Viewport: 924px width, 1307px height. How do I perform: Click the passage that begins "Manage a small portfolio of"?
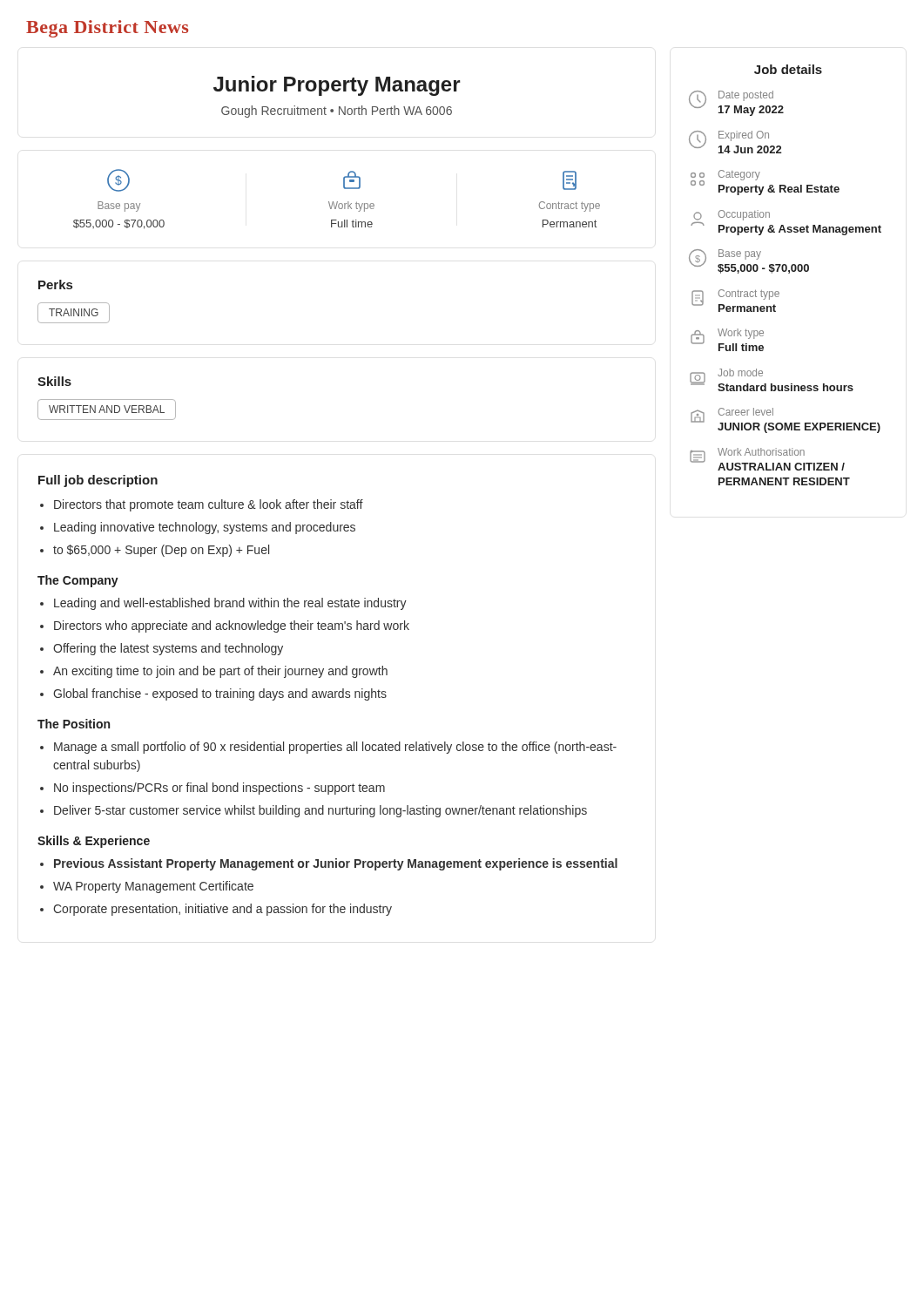(335, 756)
